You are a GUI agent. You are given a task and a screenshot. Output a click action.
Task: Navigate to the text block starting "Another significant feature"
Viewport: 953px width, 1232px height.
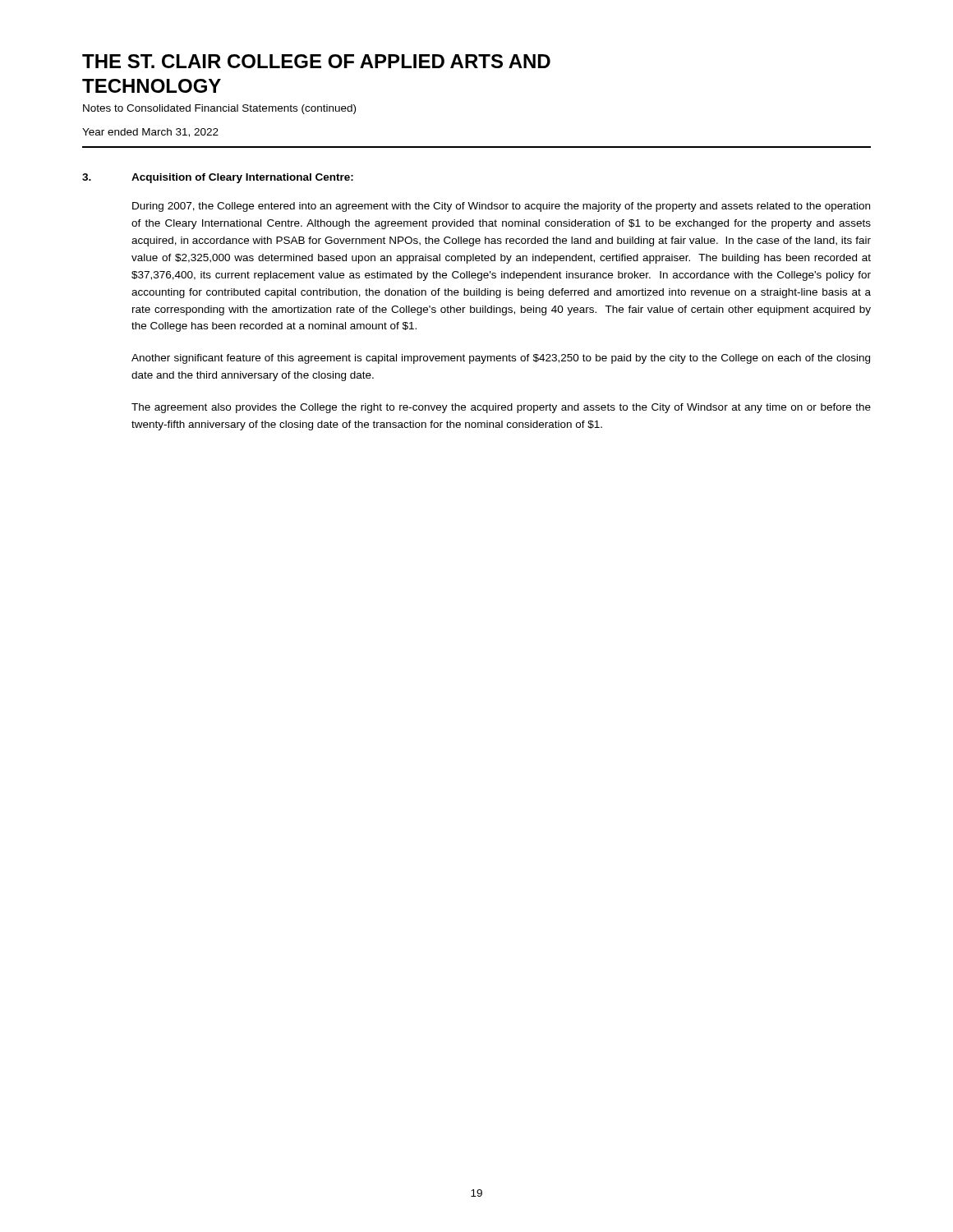click(501, 367)
